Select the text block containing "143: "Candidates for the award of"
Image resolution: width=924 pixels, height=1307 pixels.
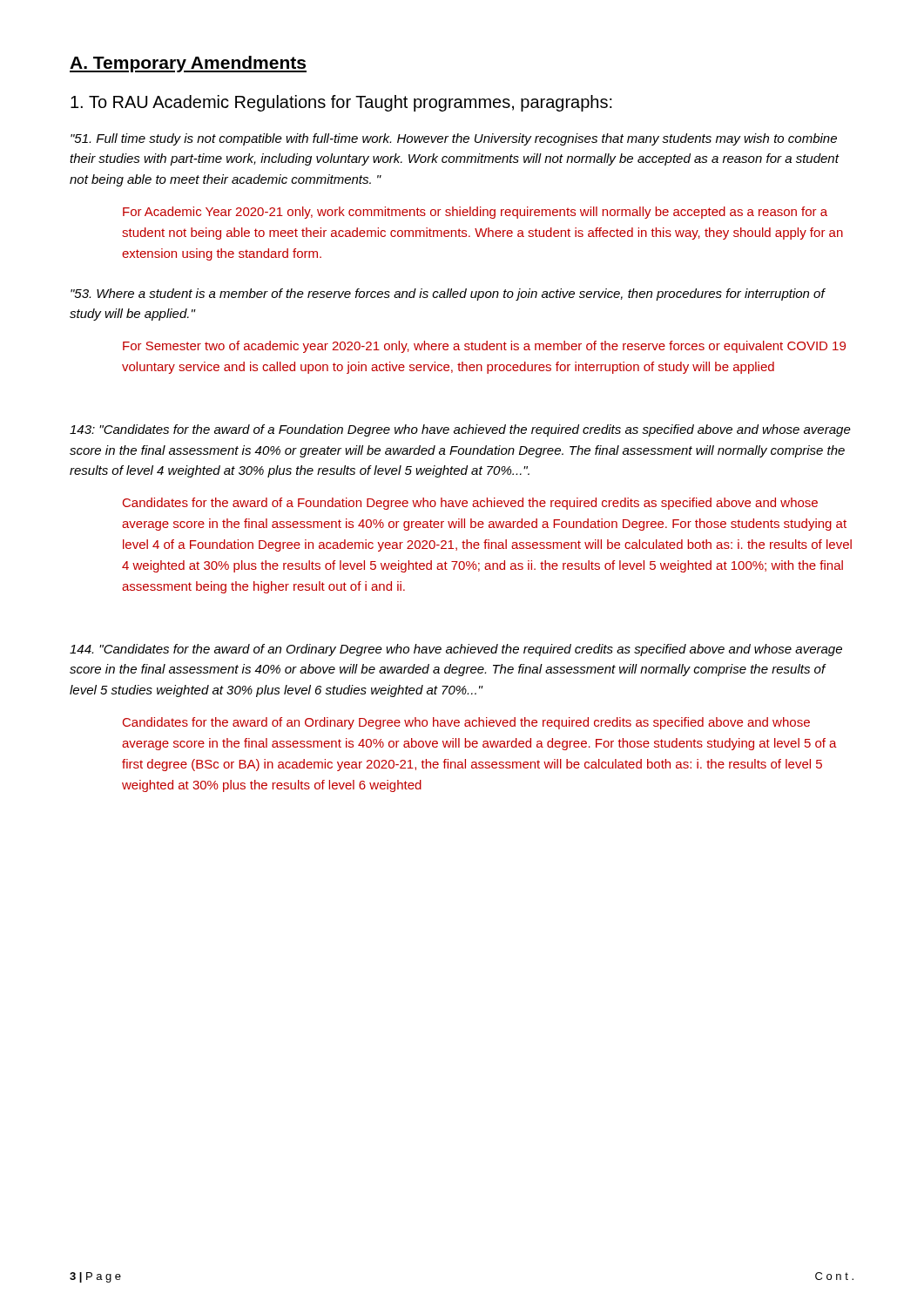click(x=460, y=450)
